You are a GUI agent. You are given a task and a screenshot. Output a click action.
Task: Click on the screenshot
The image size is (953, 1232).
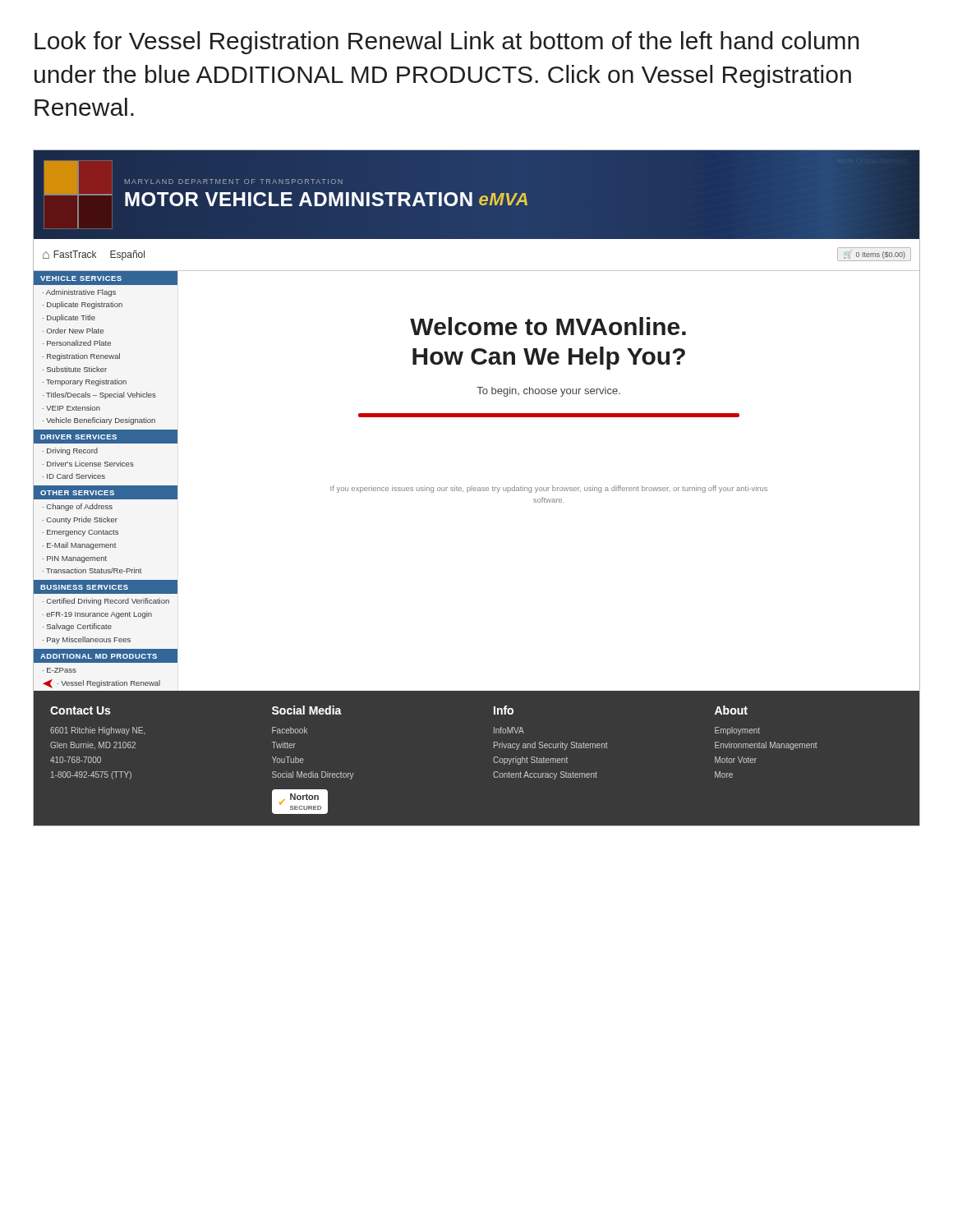coord(476,488)
